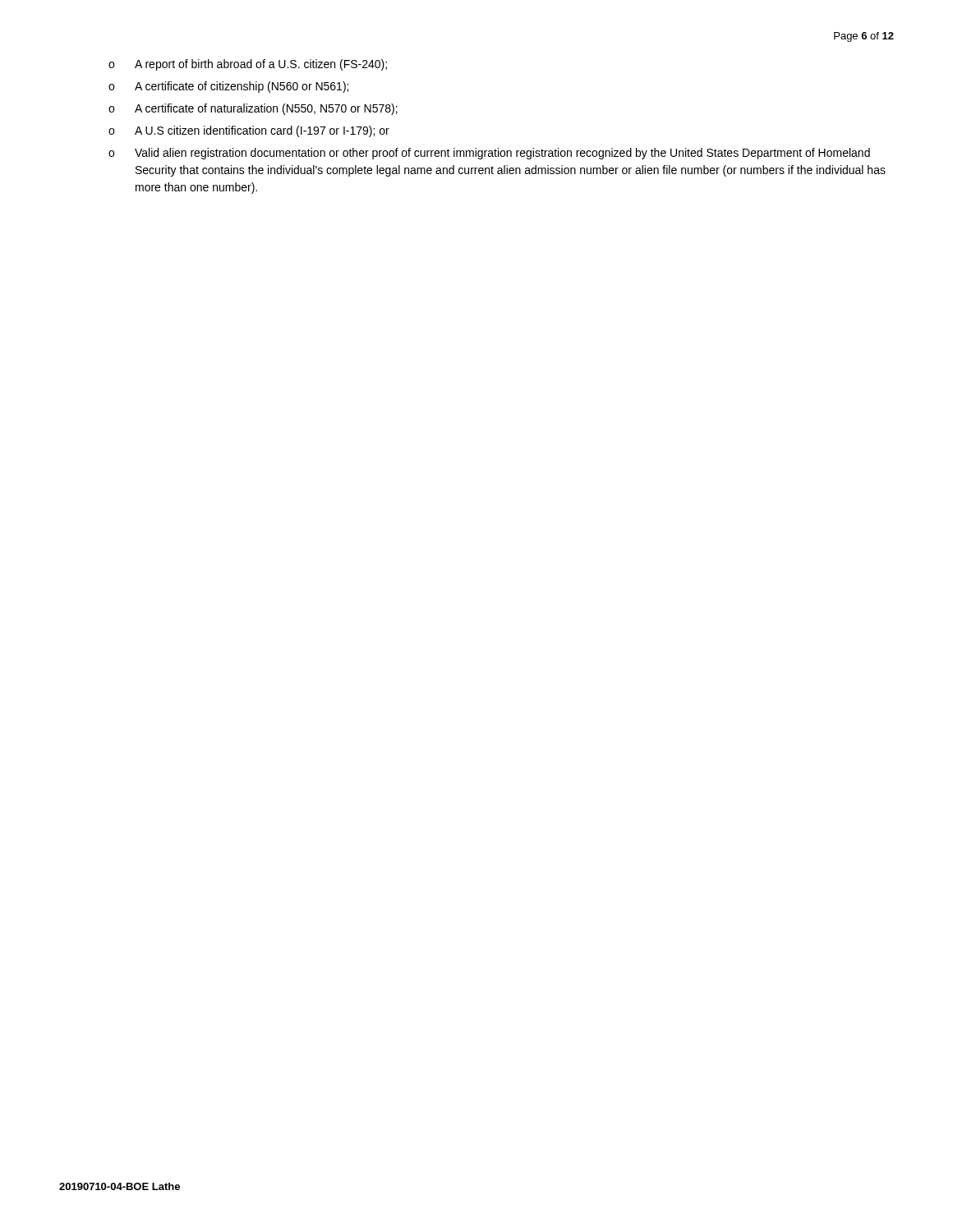The width and height of the screenshot is (953, 1232).
Task: Locate the block of text that opens with "o Valid alien registration"
Action: (x=501, y=170)
